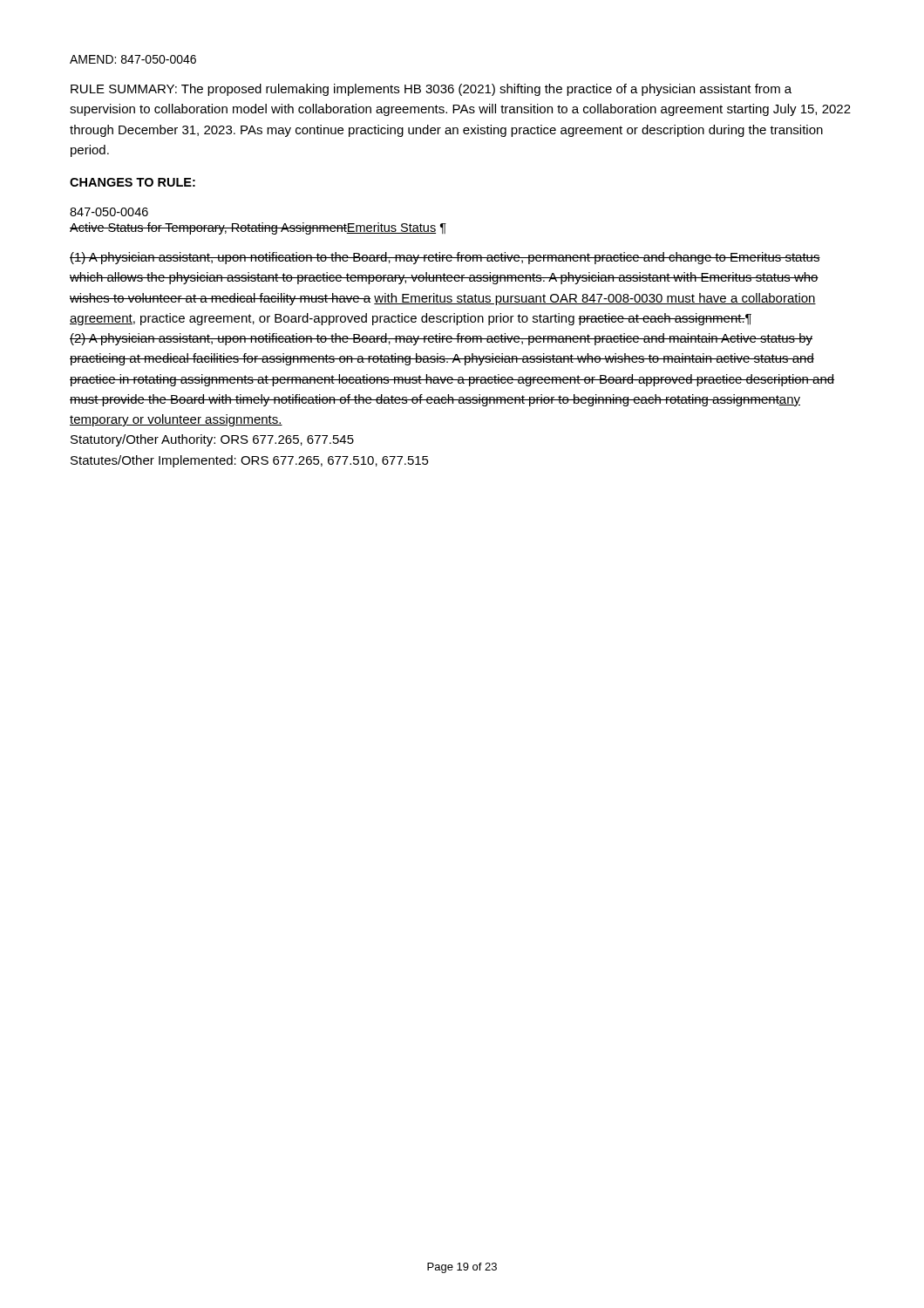
Task: Find the section header with the text "CHANGES TO RULE:"
Action: pos(133,182)
